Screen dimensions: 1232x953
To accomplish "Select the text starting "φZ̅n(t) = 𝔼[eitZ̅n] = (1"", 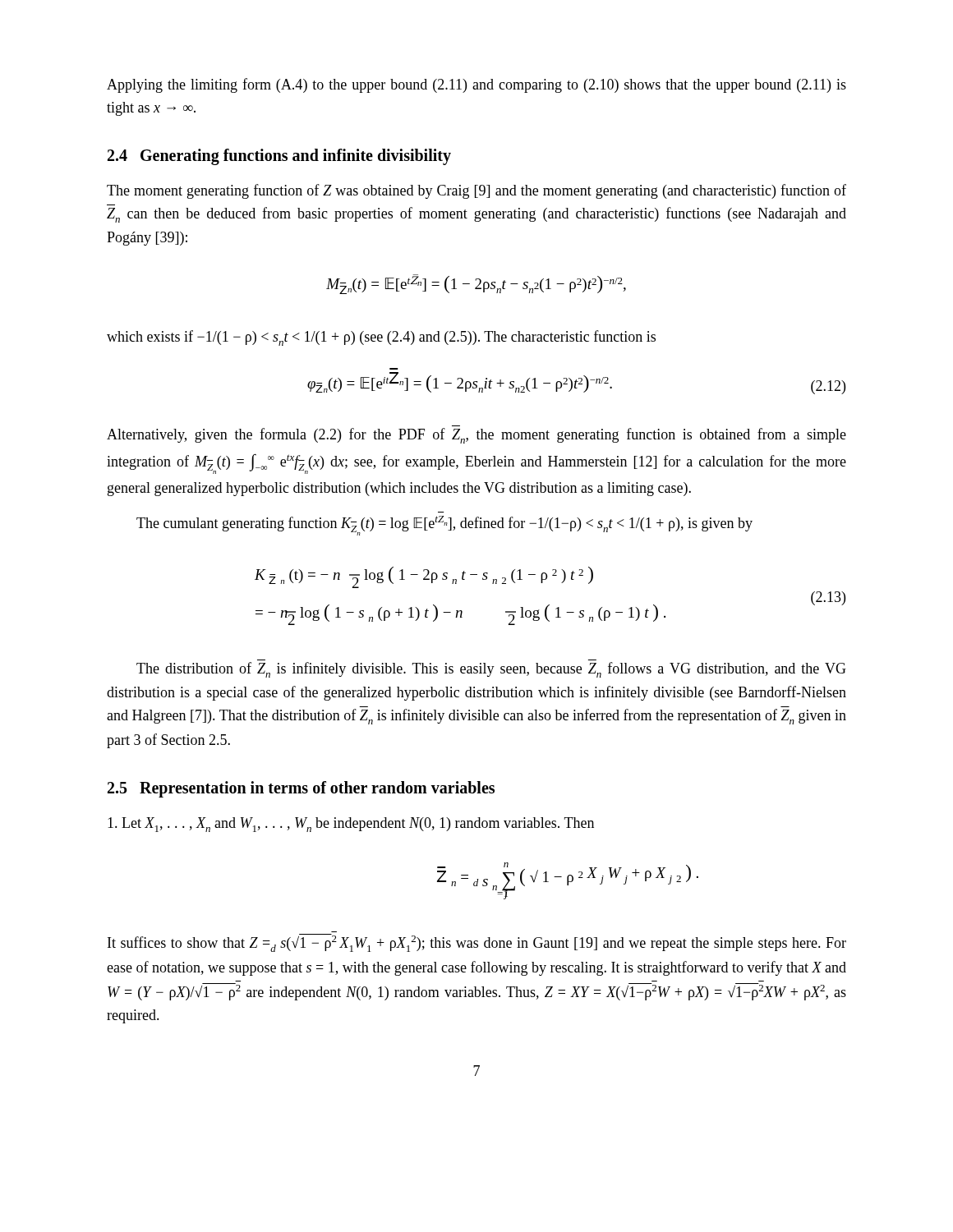I will point(542,383).
